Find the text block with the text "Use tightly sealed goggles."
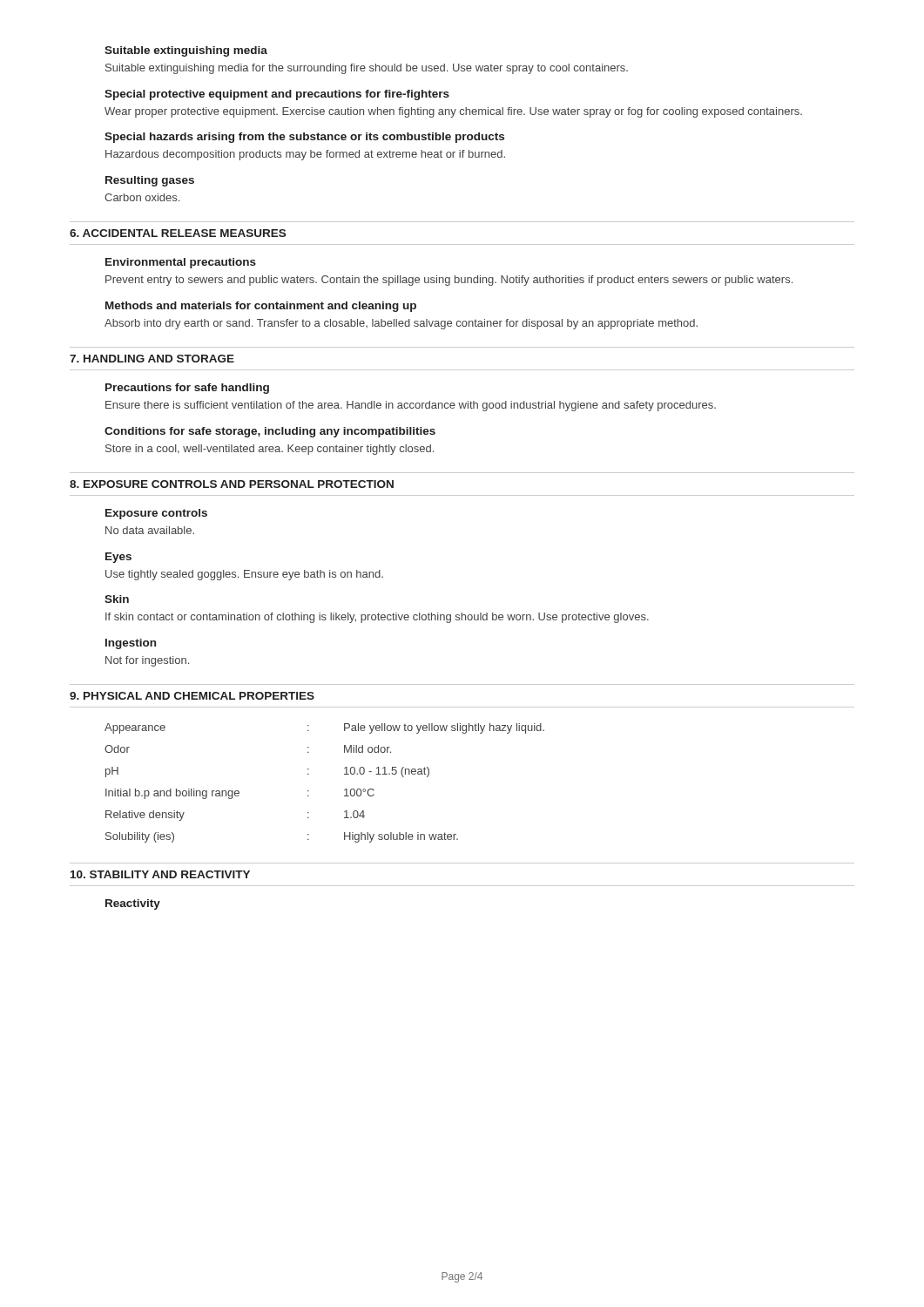Viewport: 924px width, 1307px height. click(244, 573)
